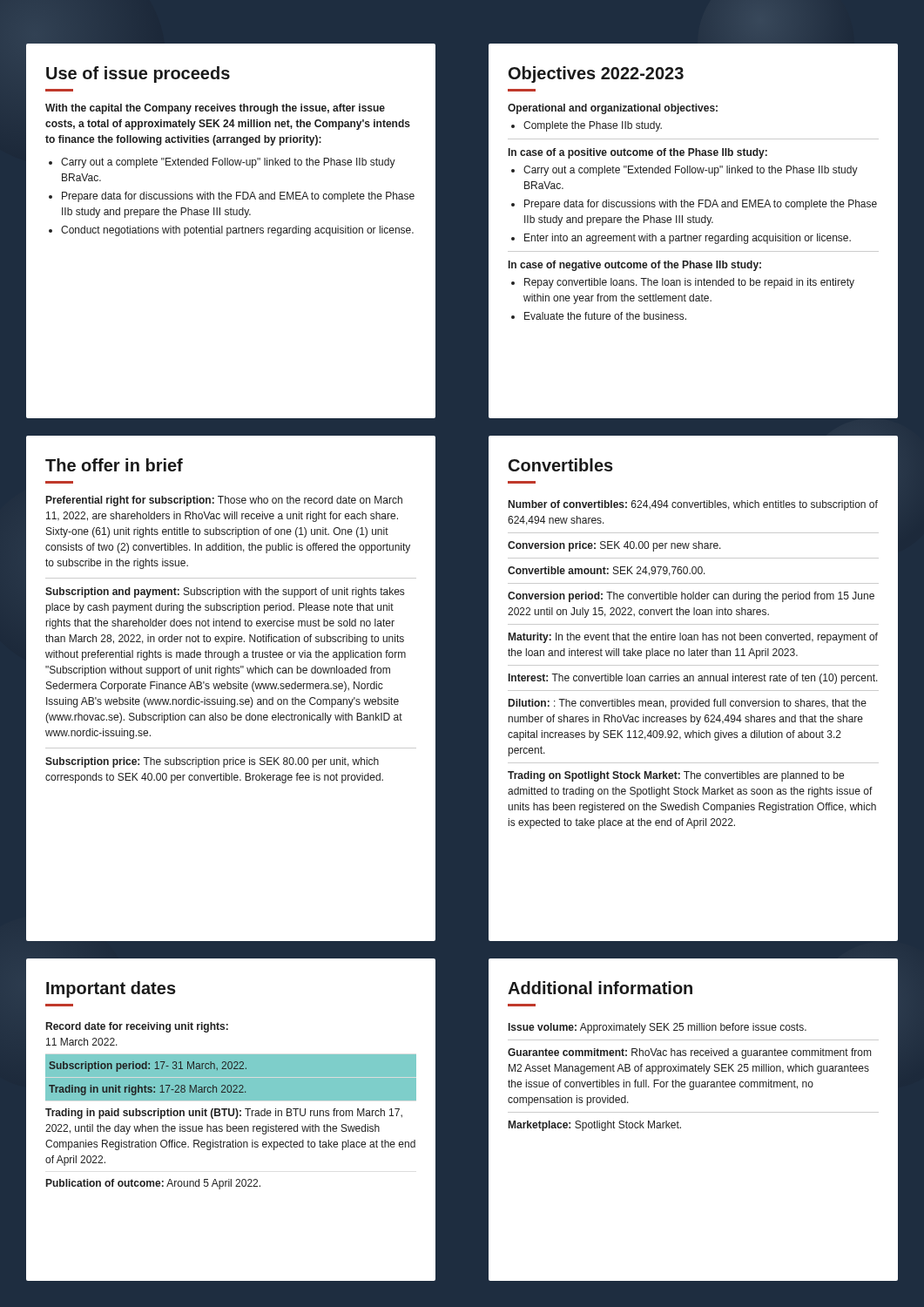Navigate to the passage starting "In case of a positive outcome"

pyautogui.click(x=638, y=152)
